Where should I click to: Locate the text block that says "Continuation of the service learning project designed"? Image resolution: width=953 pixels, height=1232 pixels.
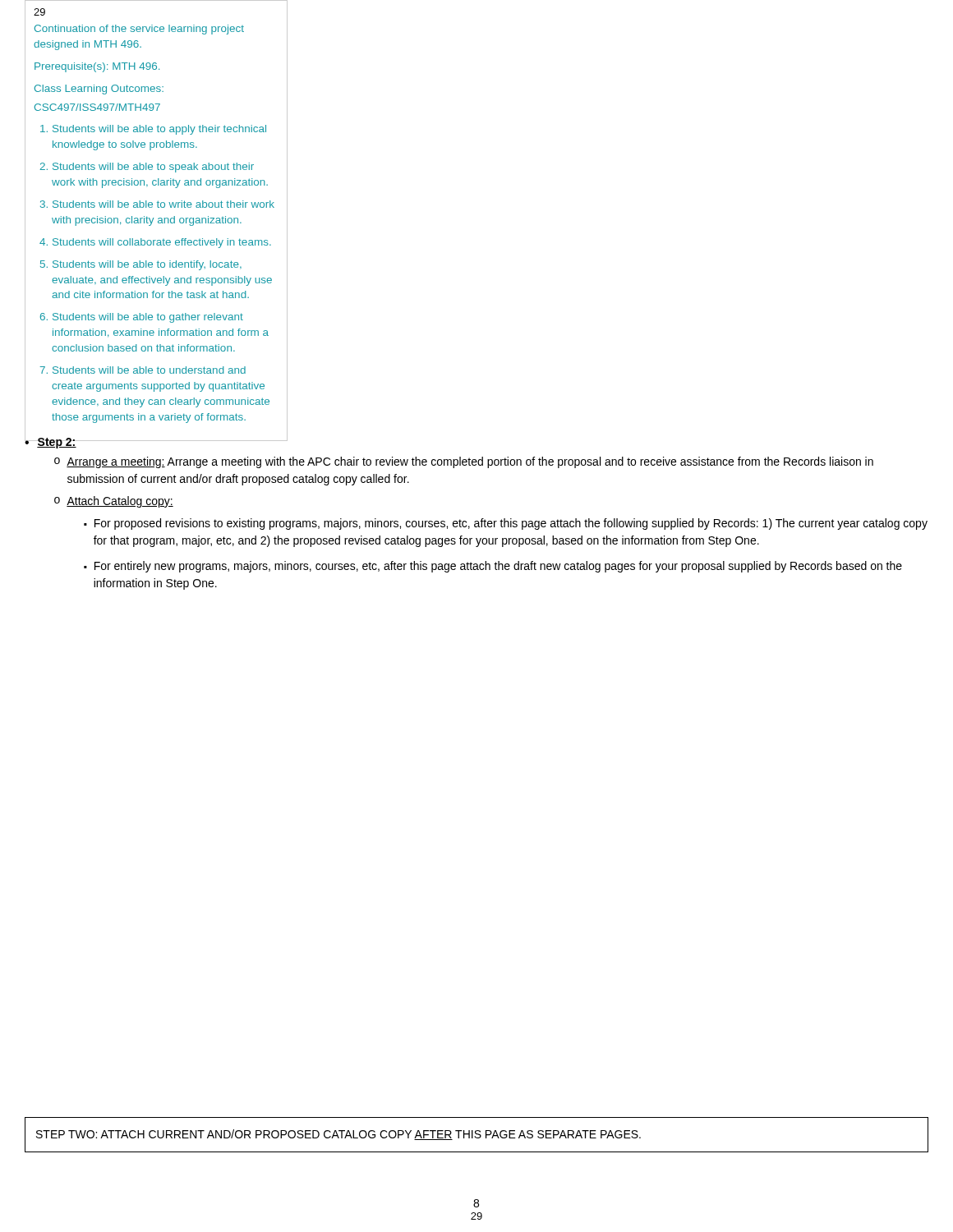click(x=139, y=36)
